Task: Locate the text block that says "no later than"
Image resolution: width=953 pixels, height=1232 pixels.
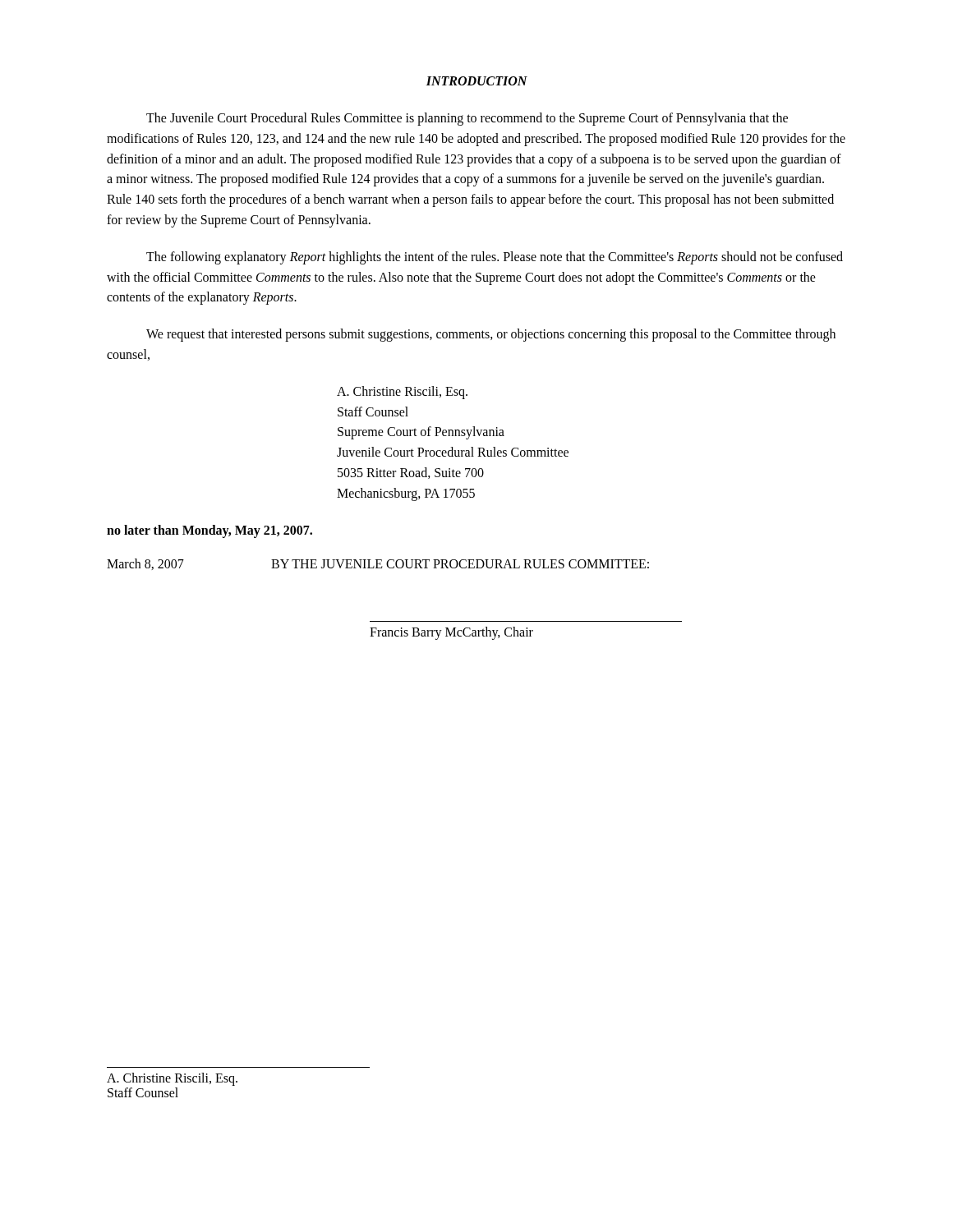Action: 210,530
